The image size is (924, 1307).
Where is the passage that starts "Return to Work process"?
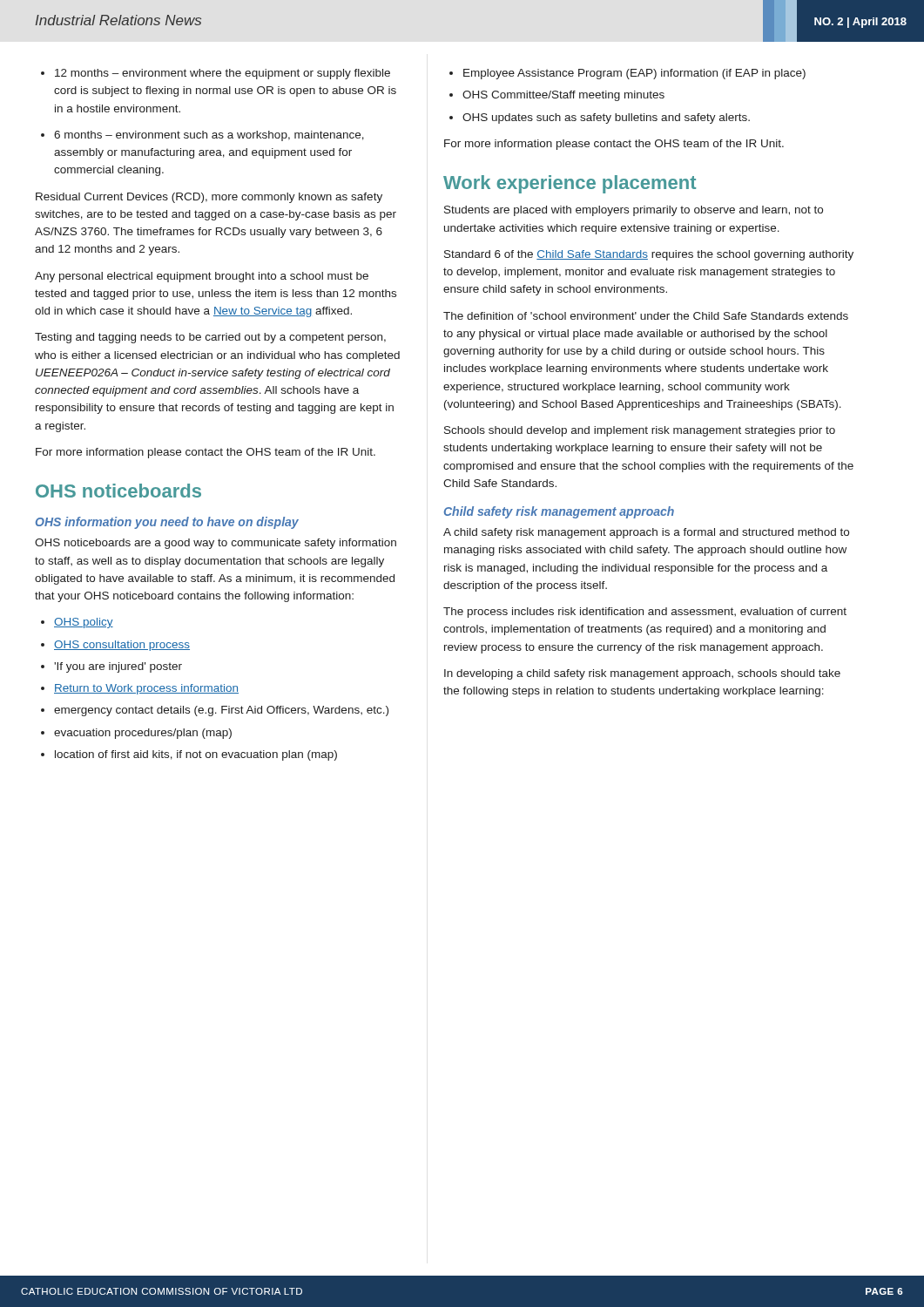(146, 688)
